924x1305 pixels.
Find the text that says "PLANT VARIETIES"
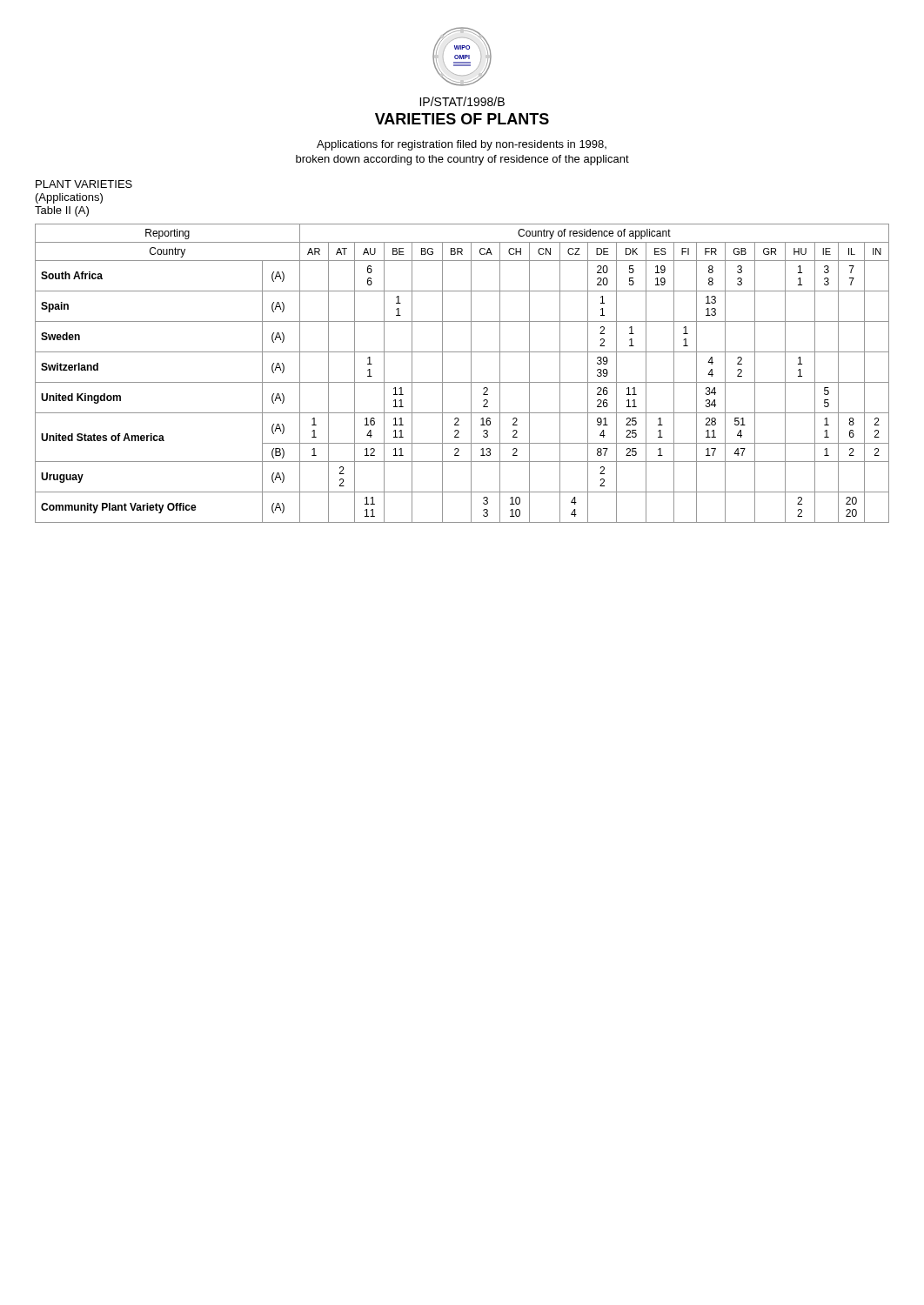(84, 184)
